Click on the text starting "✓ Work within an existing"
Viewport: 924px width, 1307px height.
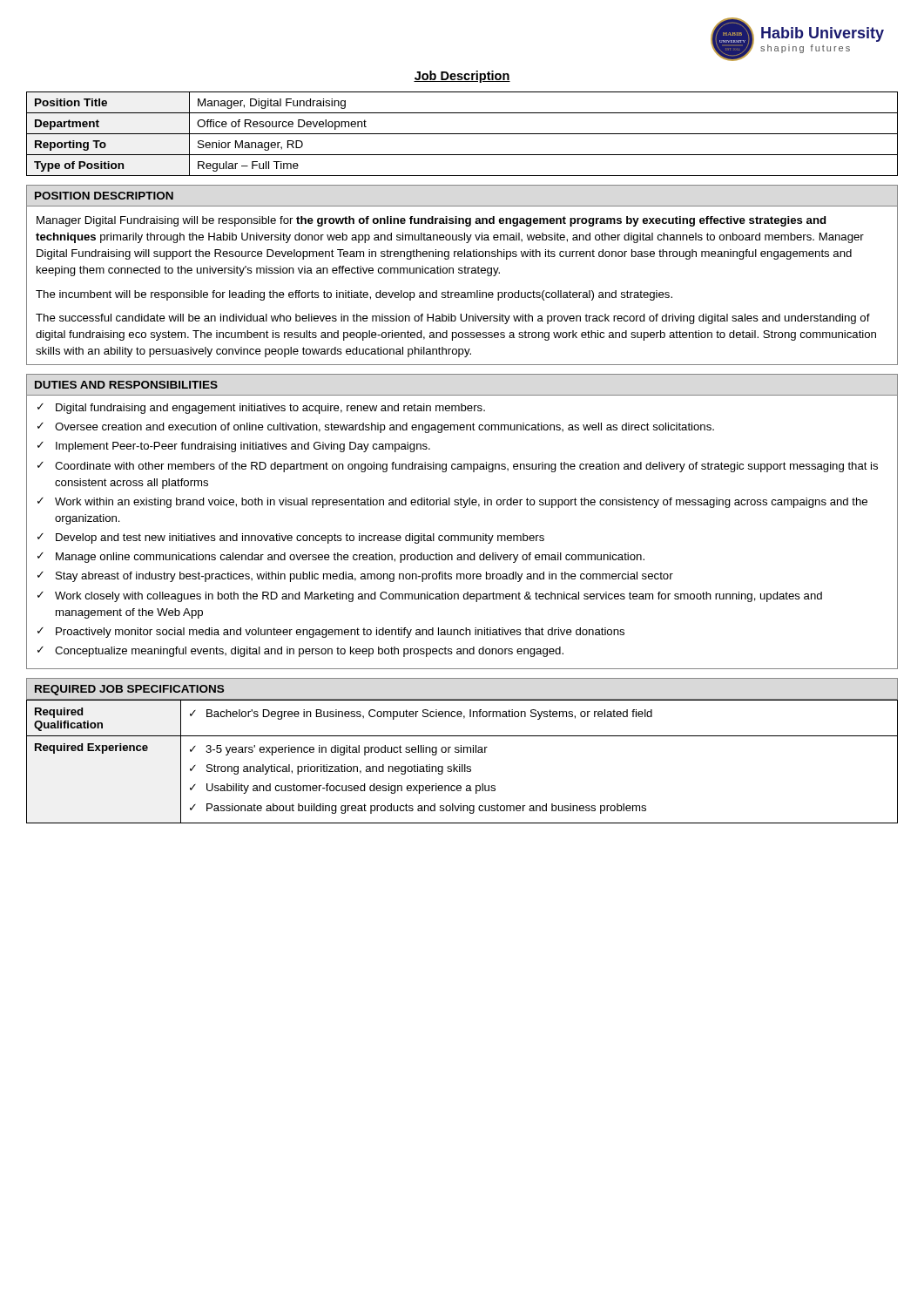(462, 510)
